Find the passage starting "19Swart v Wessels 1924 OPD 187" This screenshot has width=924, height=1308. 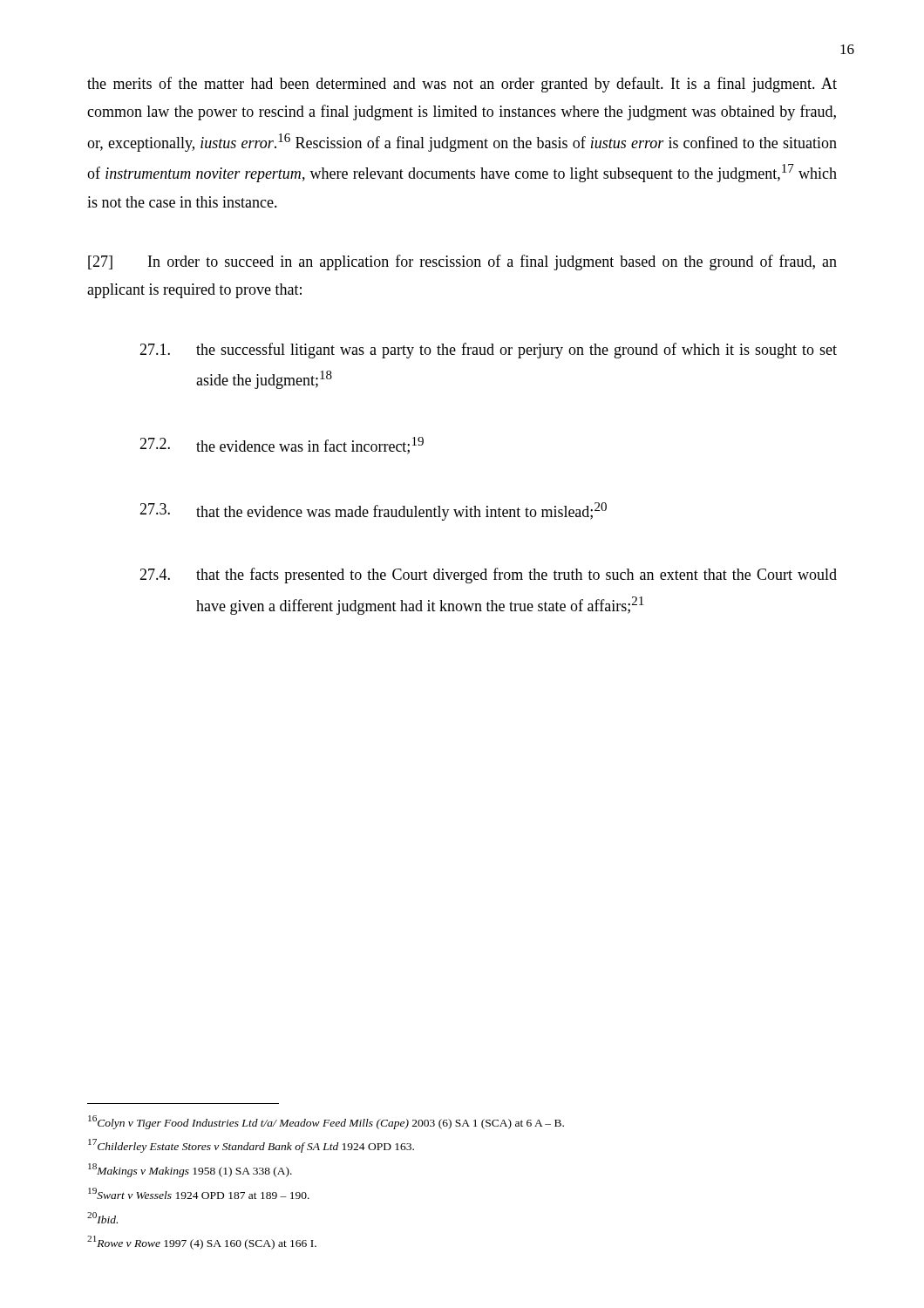click(198, 1193)
